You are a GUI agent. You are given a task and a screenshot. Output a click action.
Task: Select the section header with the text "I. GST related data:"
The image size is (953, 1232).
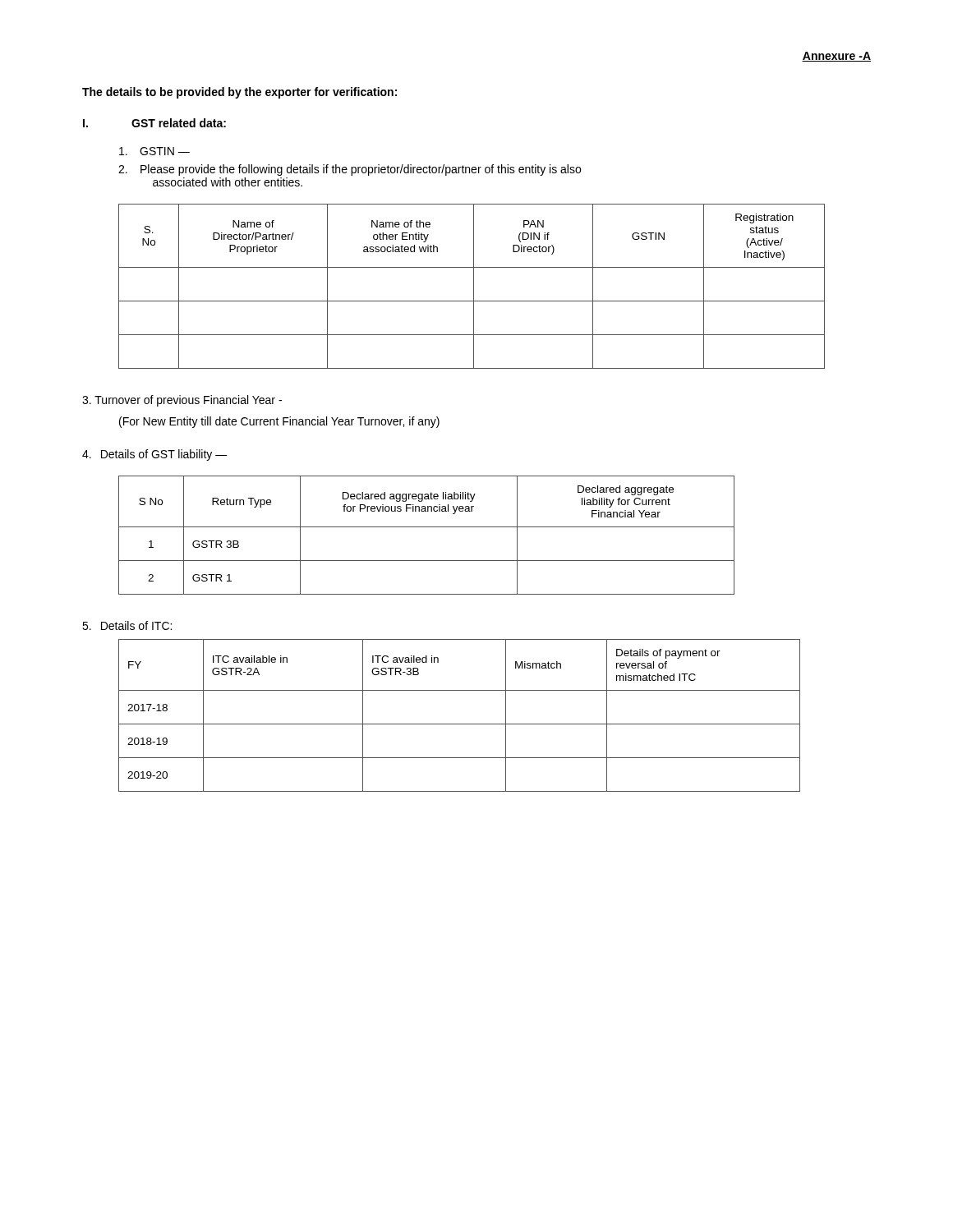(154, 123)
